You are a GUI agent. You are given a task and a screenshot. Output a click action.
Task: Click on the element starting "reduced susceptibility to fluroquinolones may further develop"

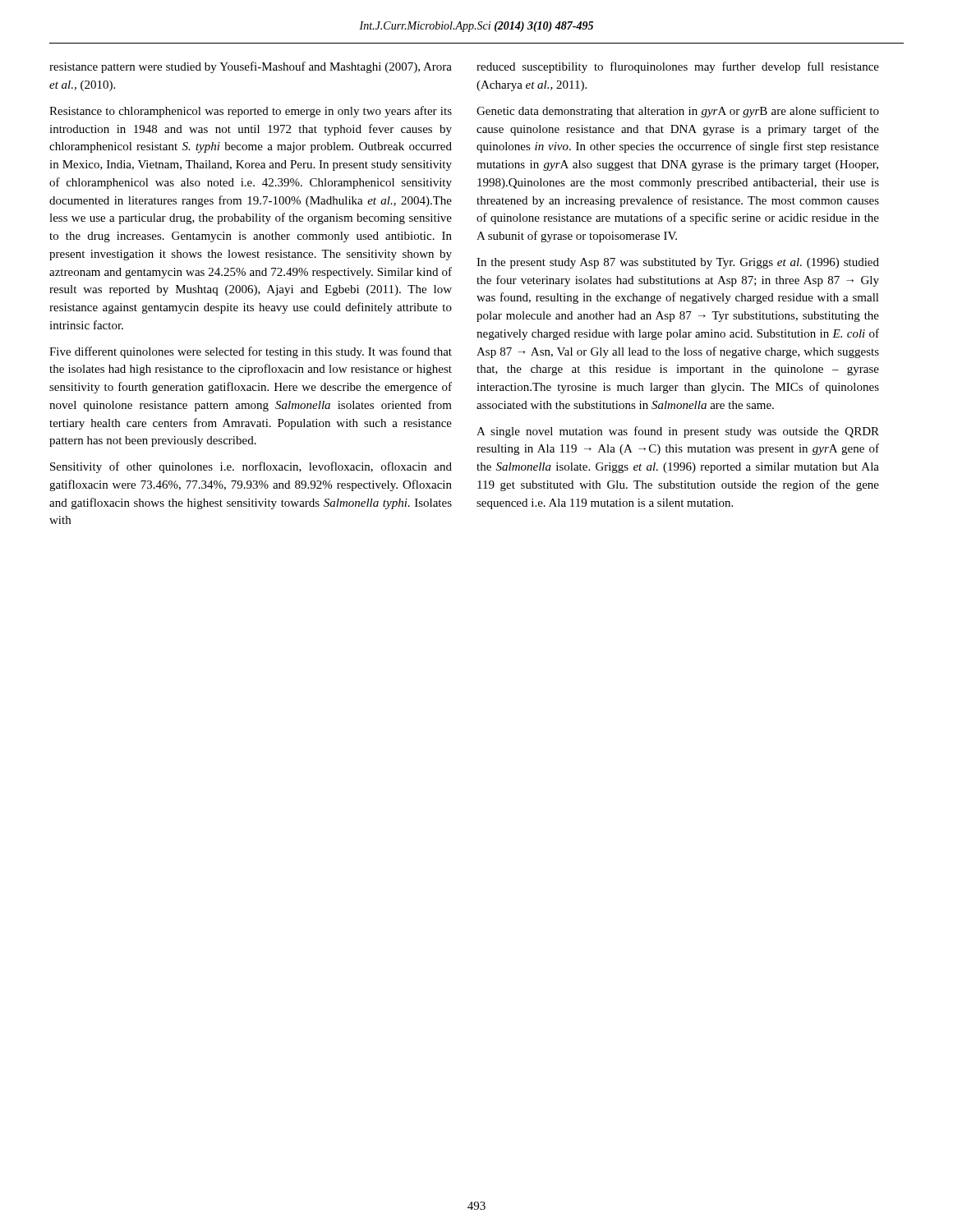point(678,76)
